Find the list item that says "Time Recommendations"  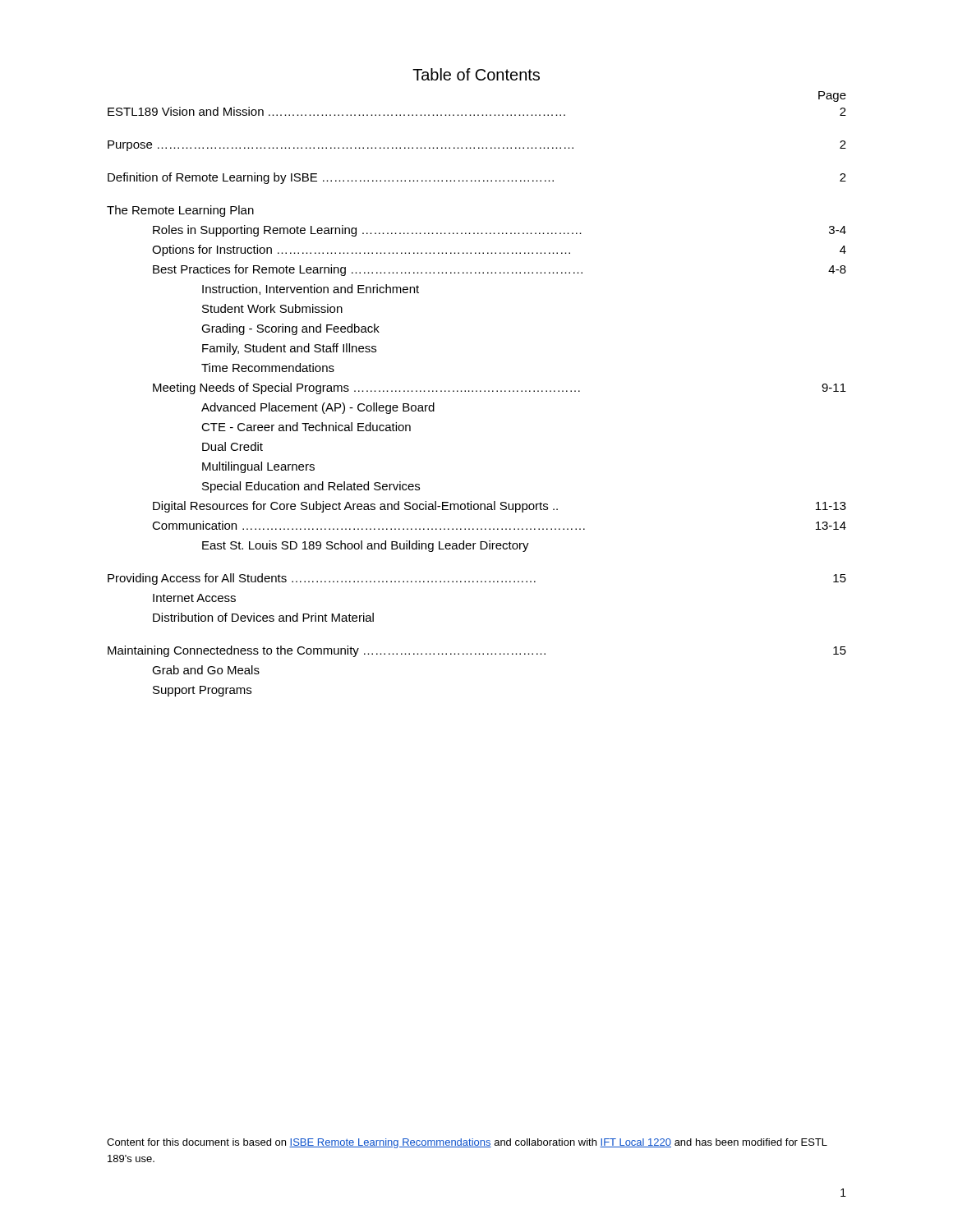[268, 368]
